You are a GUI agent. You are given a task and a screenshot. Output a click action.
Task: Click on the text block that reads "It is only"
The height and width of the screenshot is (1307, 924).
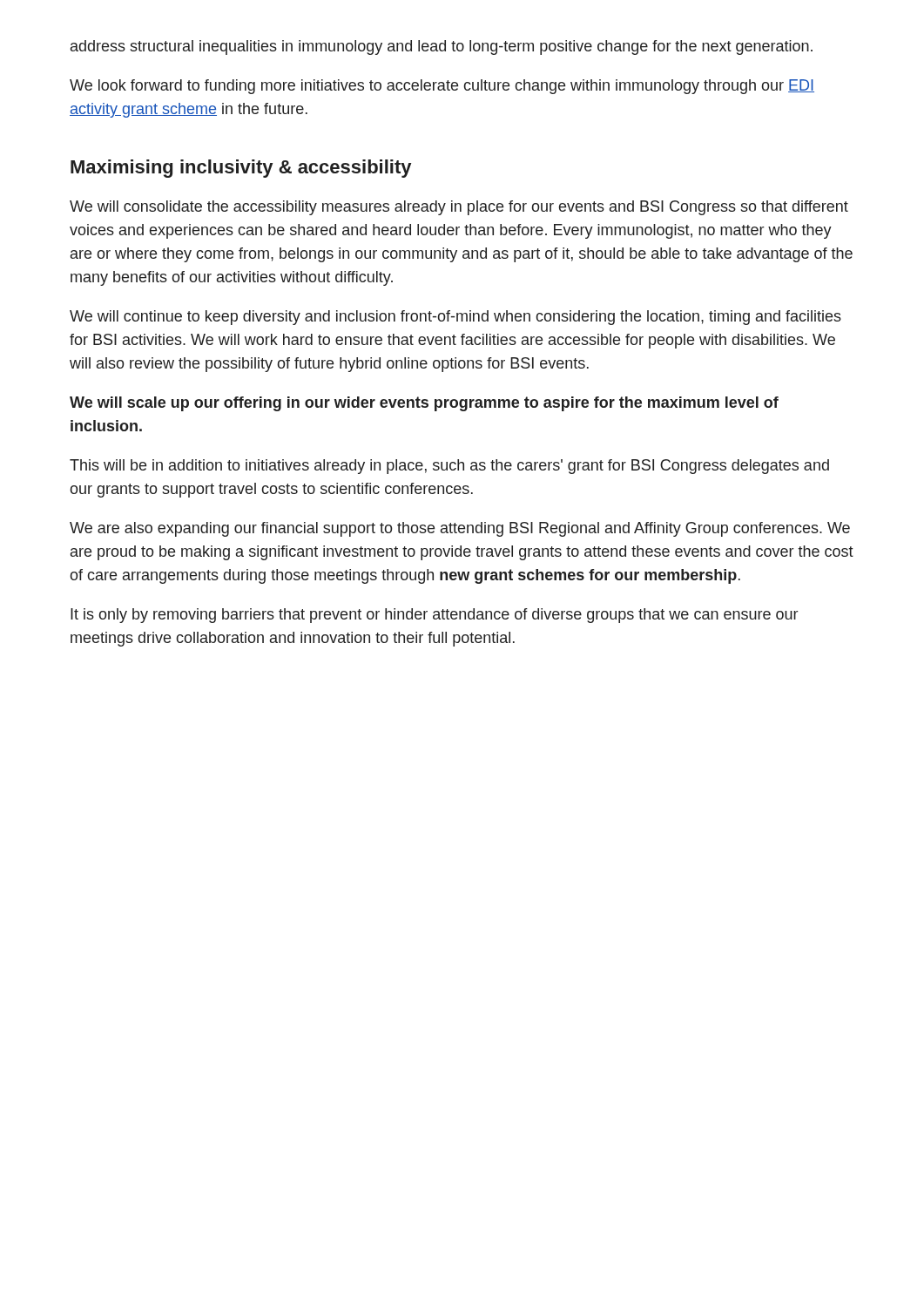434,626
